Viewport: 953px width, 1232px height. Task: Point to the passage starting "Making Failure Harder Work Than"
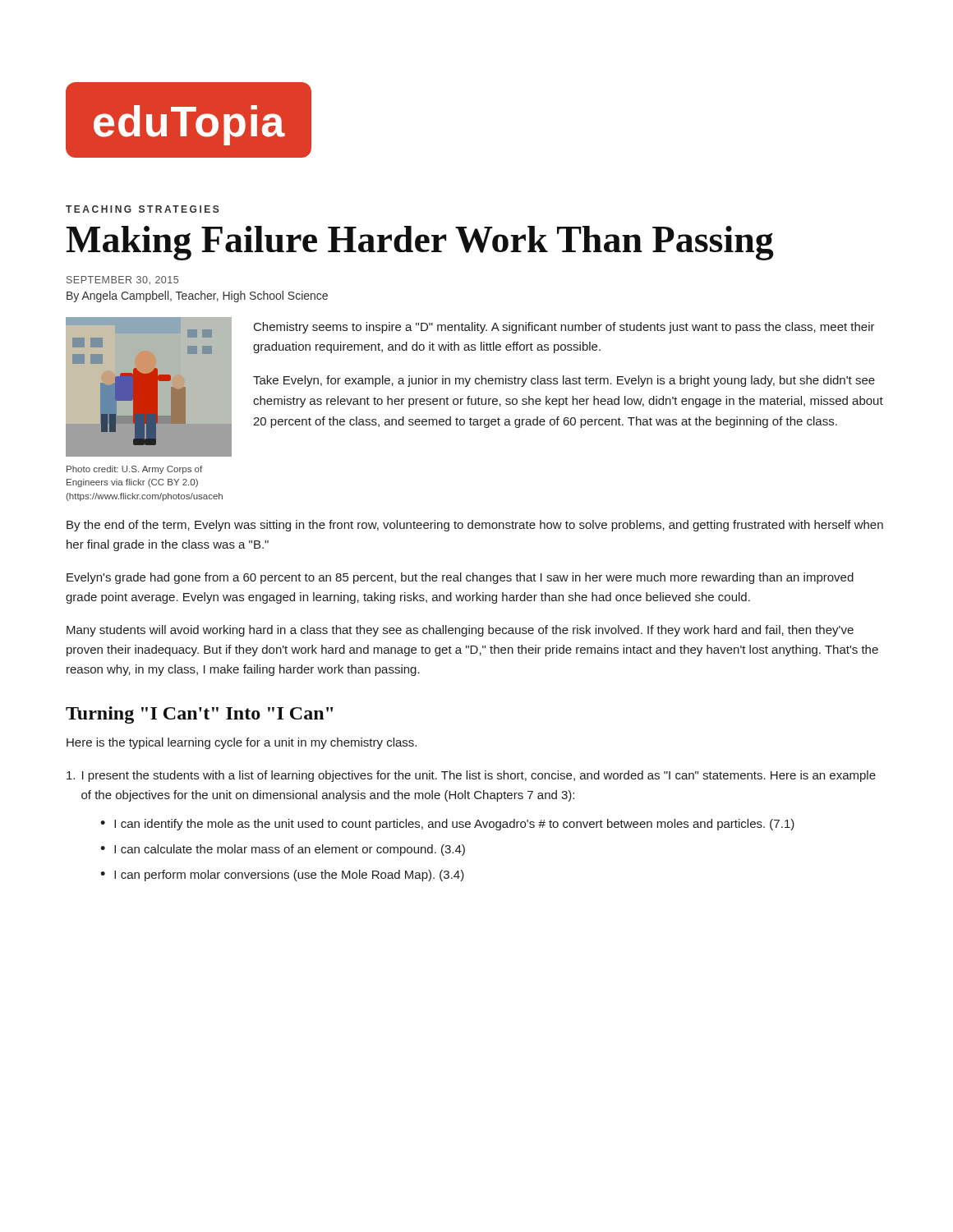click(420, 239)
